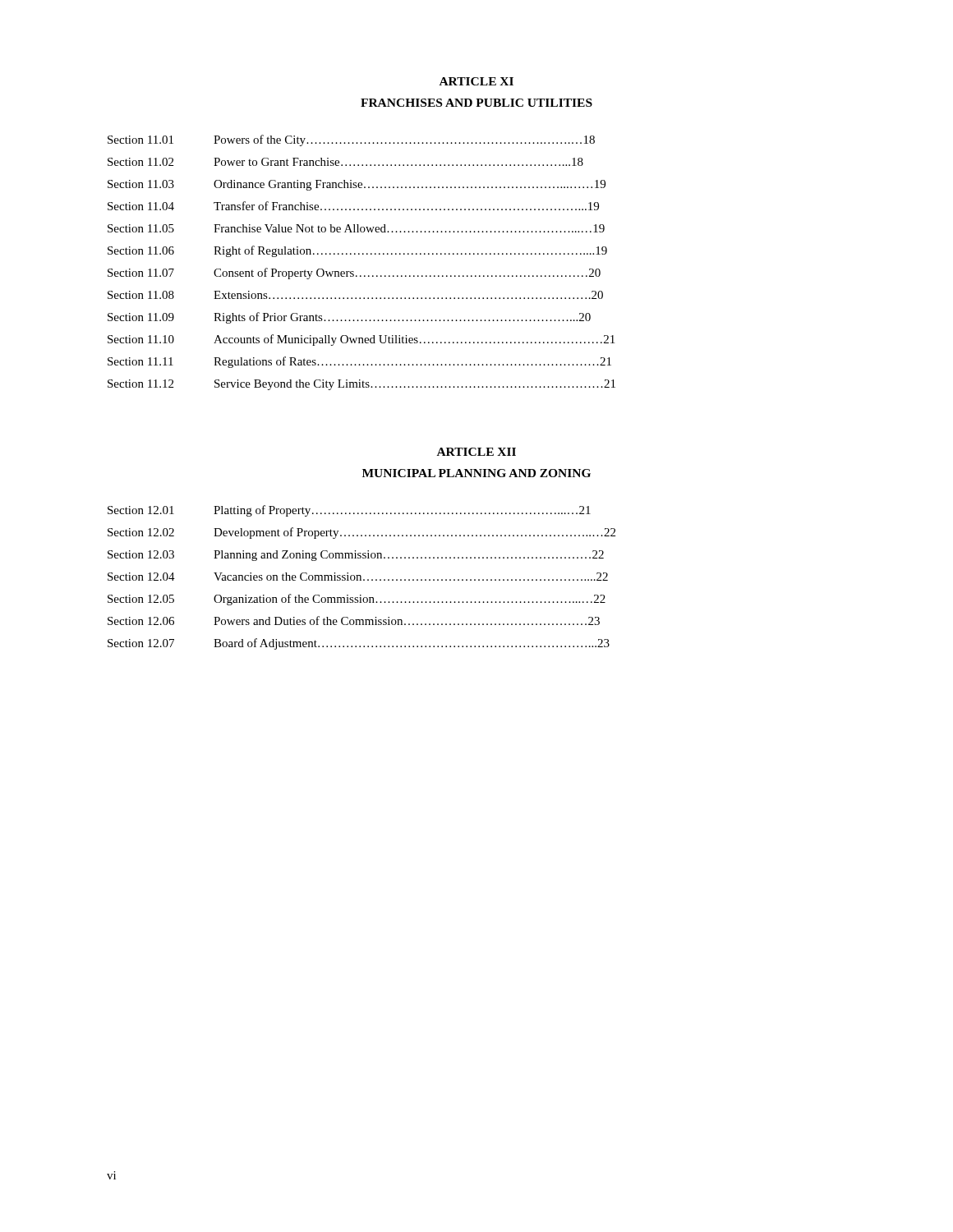Click on the passage starting "Section 12.06 Powers and"
The image size is (953, 1232).
476,621
